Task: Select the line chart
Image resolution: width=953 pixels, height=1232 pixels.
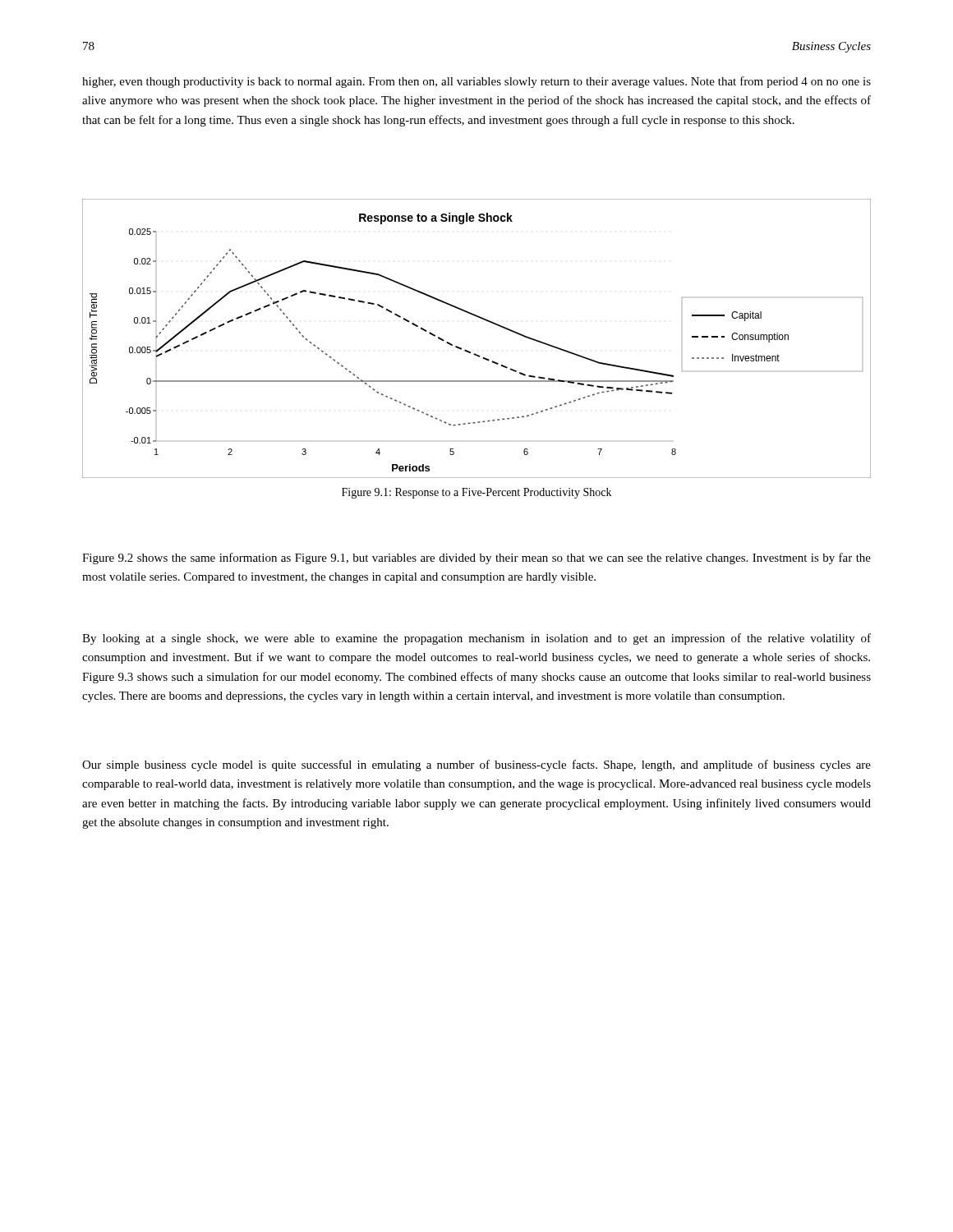Action: (476, 338)
